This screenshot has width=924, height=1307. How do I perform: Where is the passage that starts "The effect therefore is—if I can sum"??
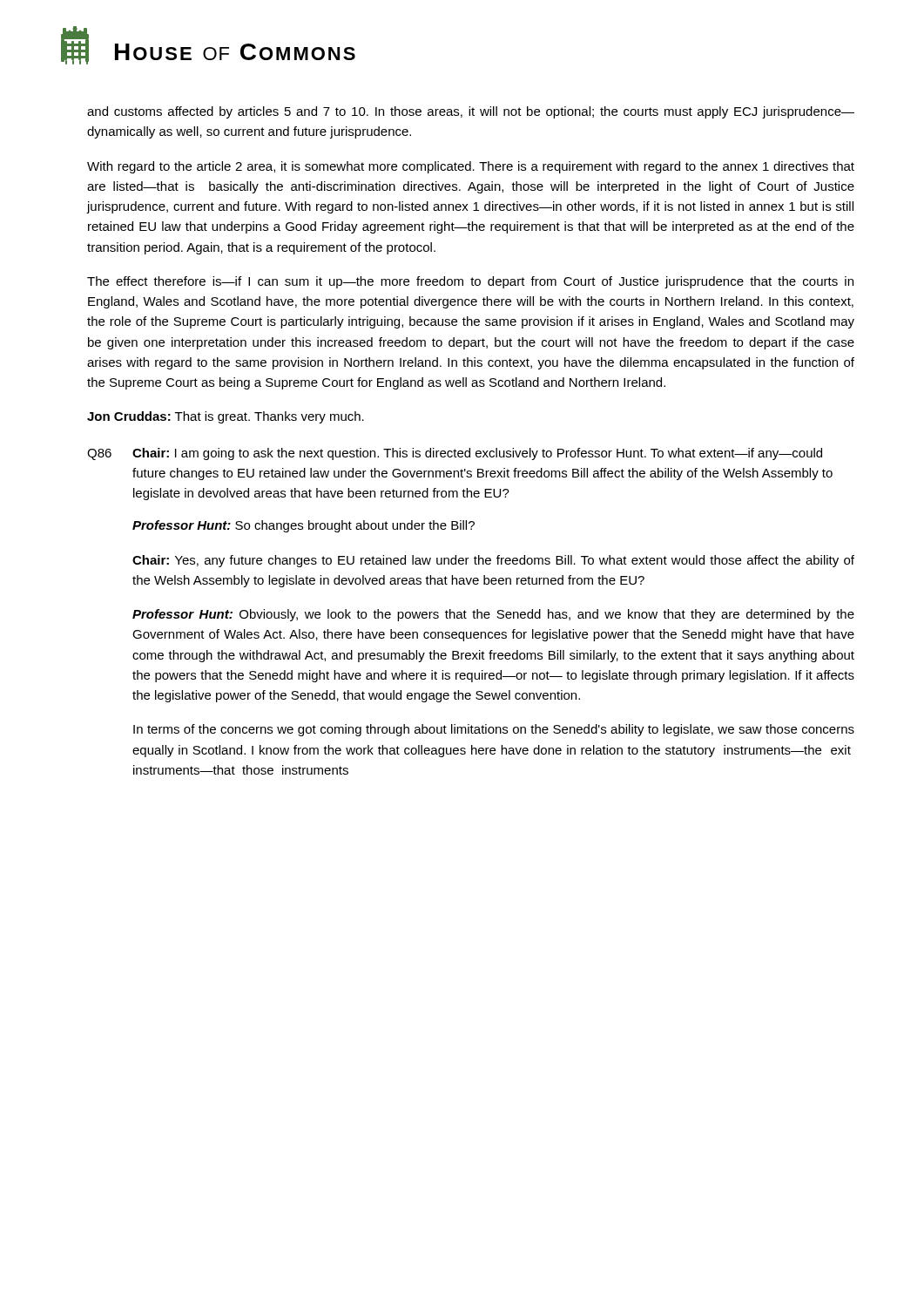pos(471,331)
